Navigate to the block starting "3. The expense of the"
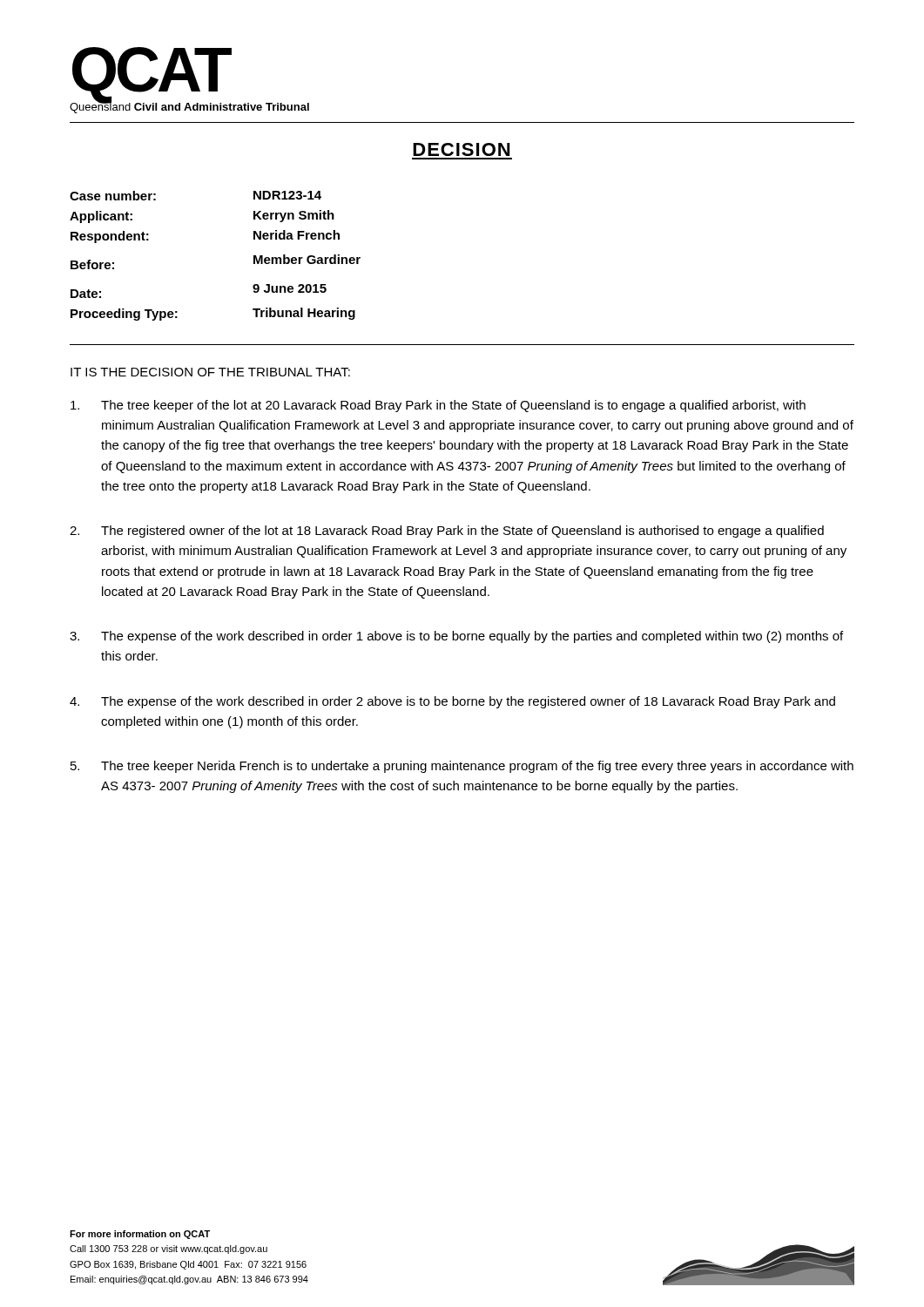This screenshot has width=924, height=1307. pos(462,646)
